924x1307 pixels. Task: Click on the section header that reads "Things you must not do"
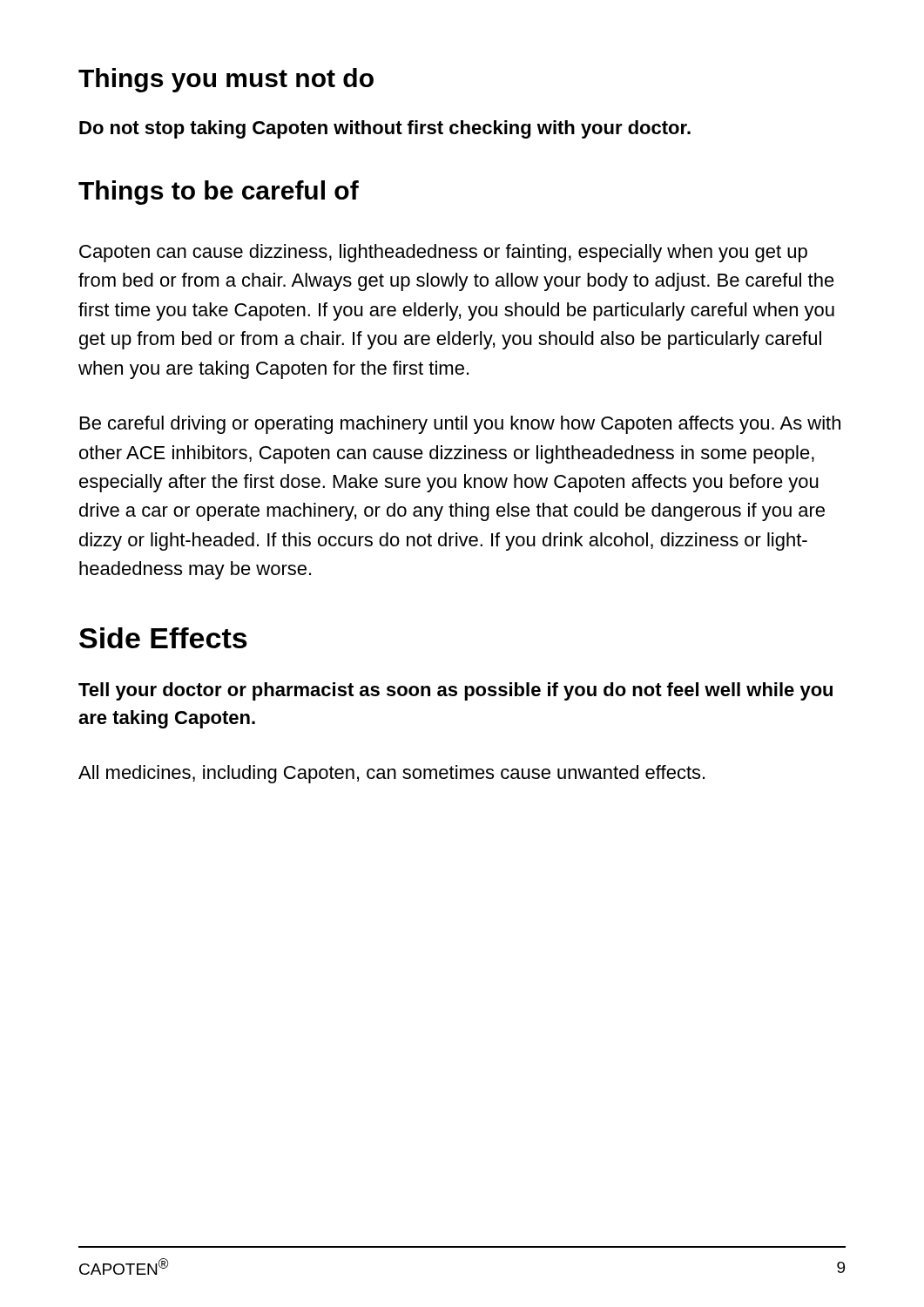(x=226, y=78)
